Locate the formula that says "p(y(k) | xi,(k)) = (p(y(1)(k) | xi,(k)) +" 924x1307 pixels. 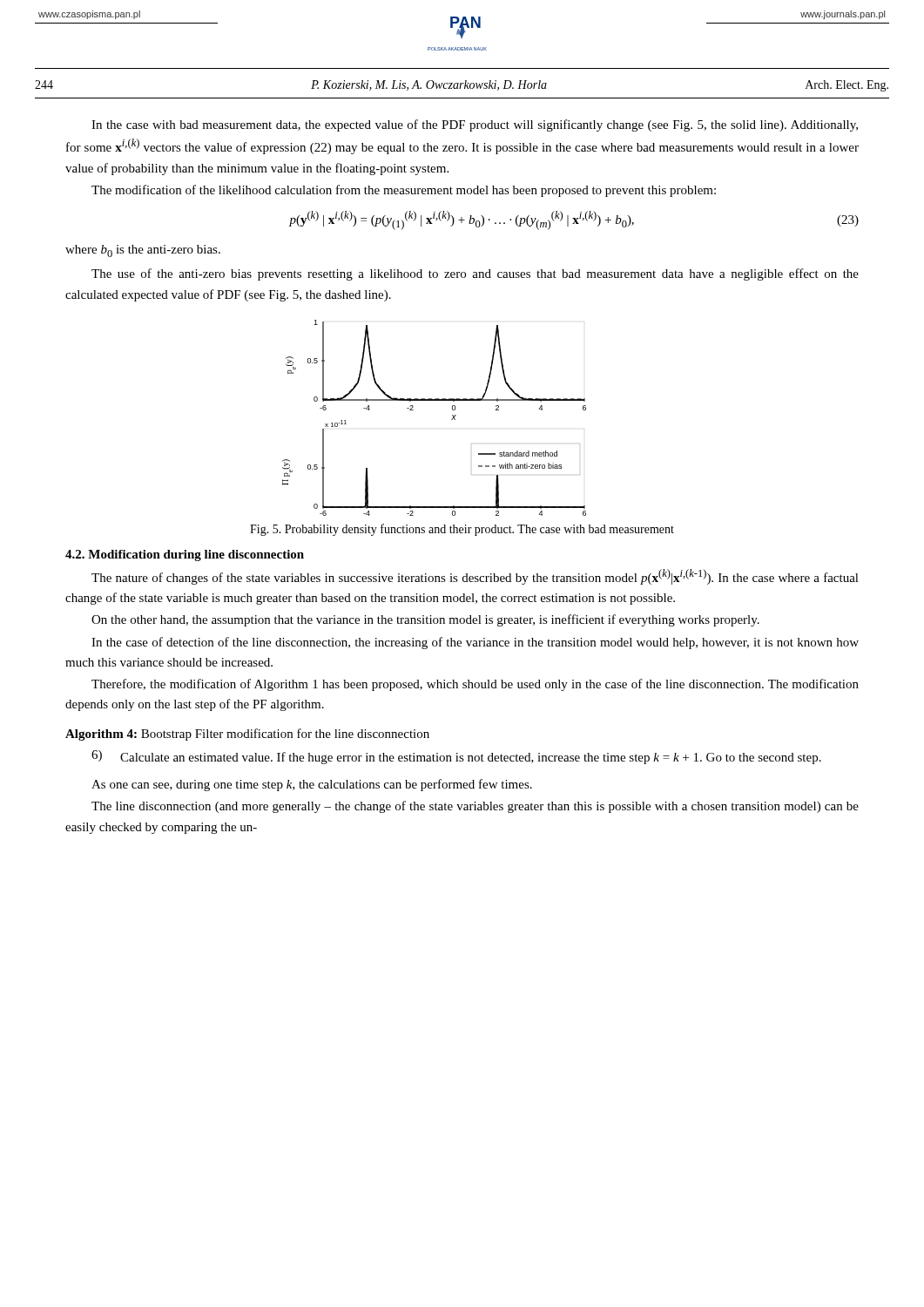pyautogui.click(x=574, y=220)
